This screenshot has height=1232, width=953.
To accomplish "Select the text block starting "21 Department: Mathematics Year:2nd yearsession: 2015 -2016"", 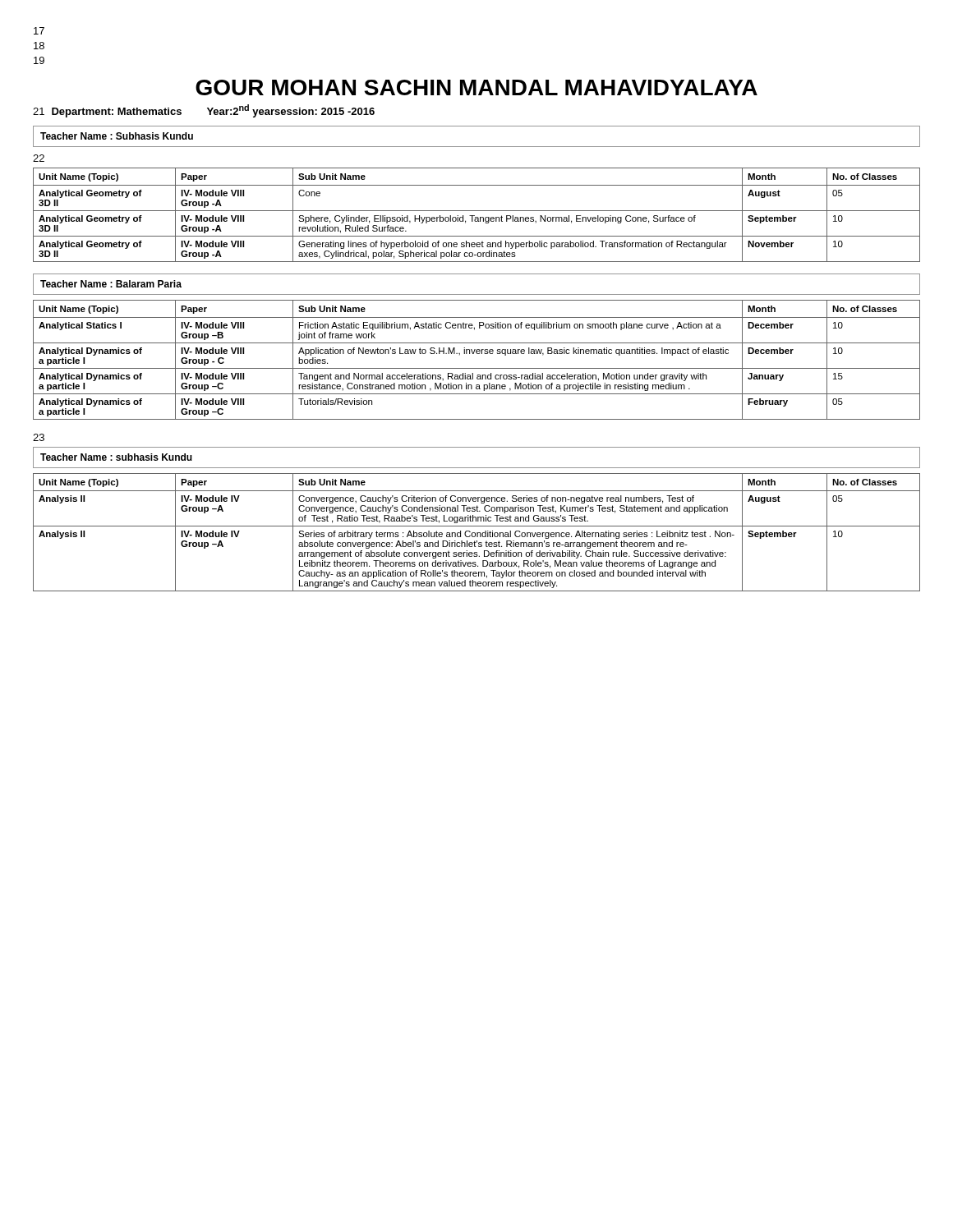I will [204, 110].
